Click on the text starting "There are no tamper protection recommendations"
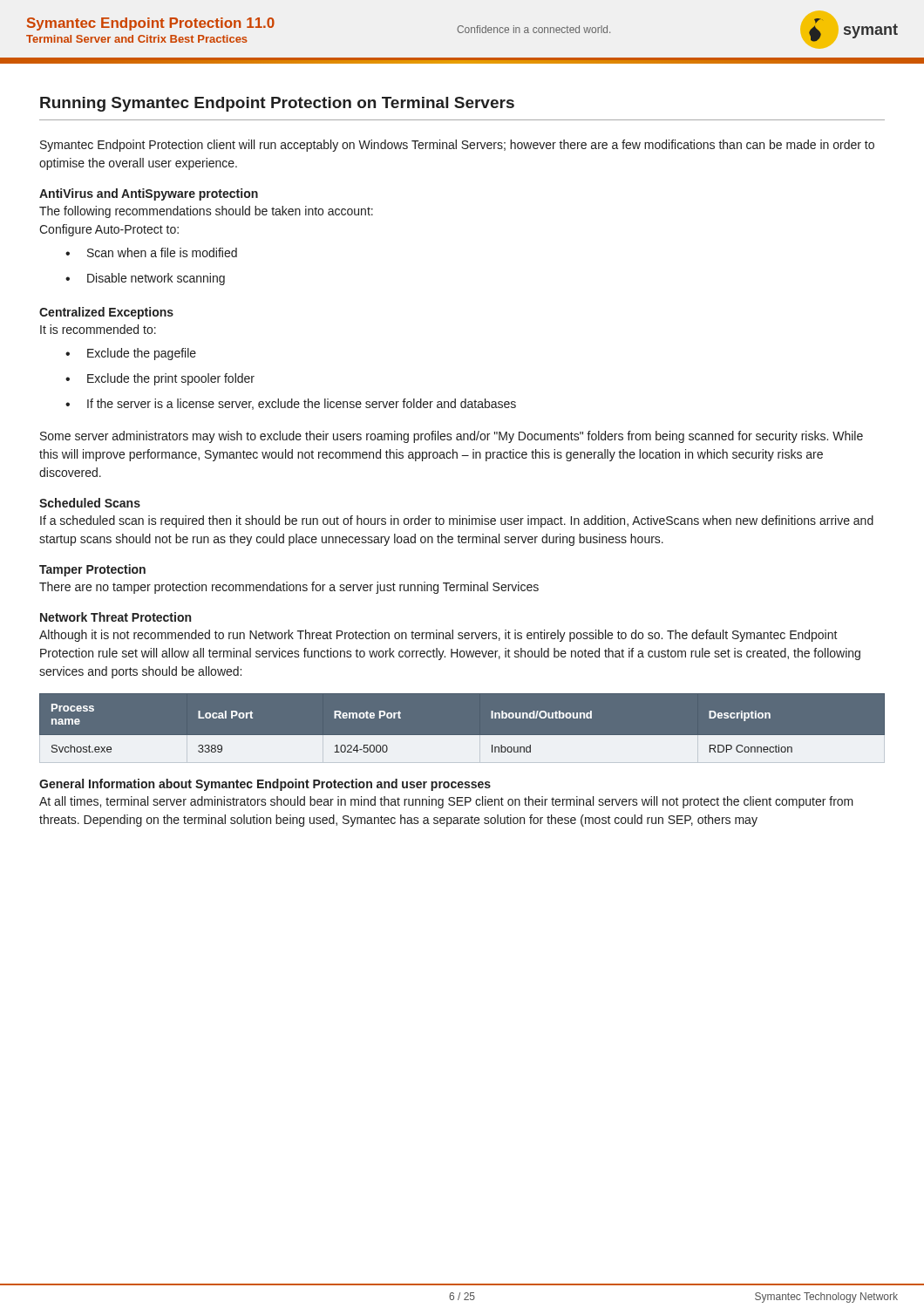 (x=289, y=587)
